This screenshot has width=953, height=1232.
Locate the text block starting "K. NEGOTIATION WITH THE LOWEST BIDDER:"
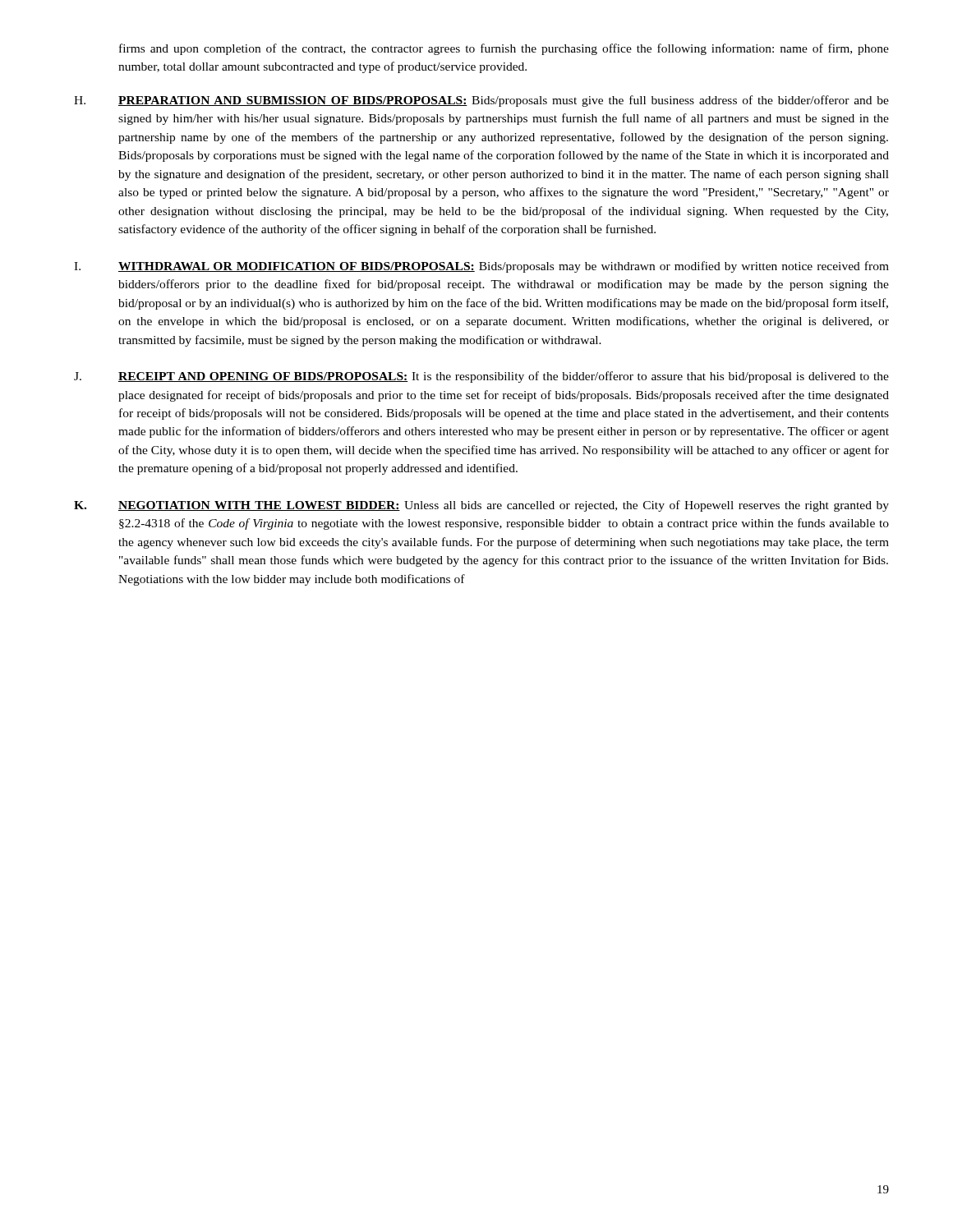(481, 542)
